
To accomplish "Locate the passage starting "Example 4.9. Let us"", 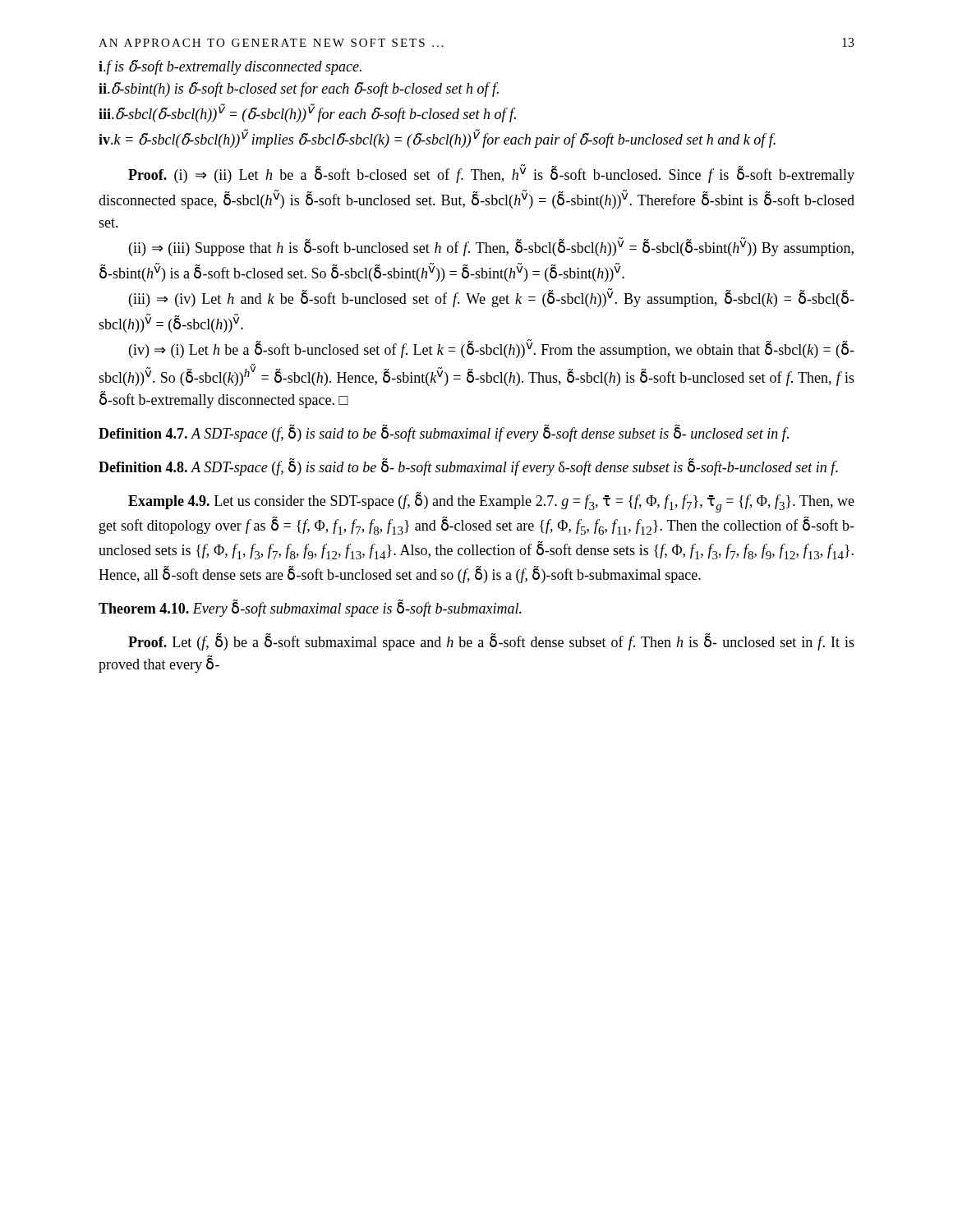I will 476,539.
